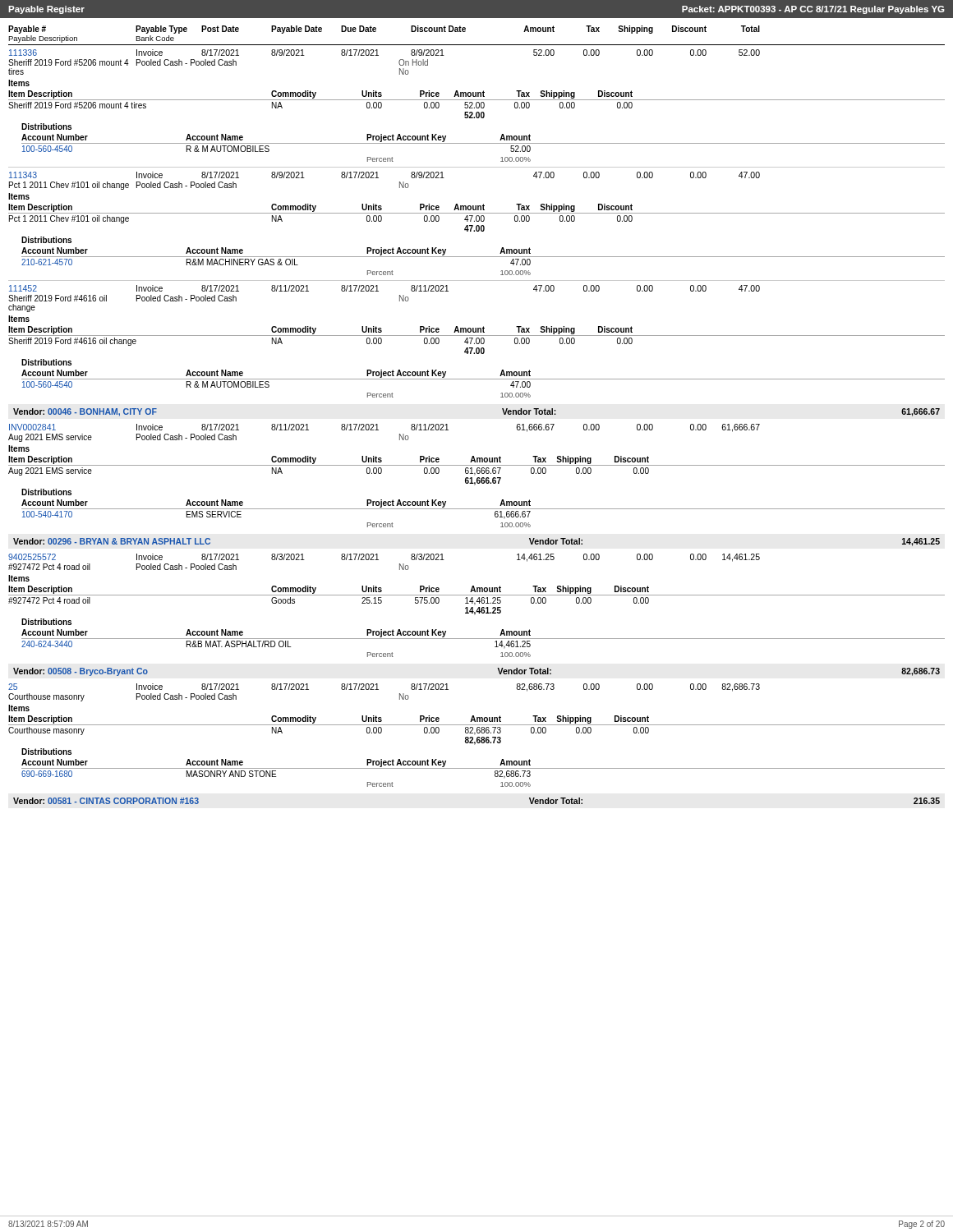Click the passage that begins "25 Invoice 8/17/2021 8/17/2021 8/17/2021 8/17/2021 82,686.73 0.00"

tap(476, 736)
